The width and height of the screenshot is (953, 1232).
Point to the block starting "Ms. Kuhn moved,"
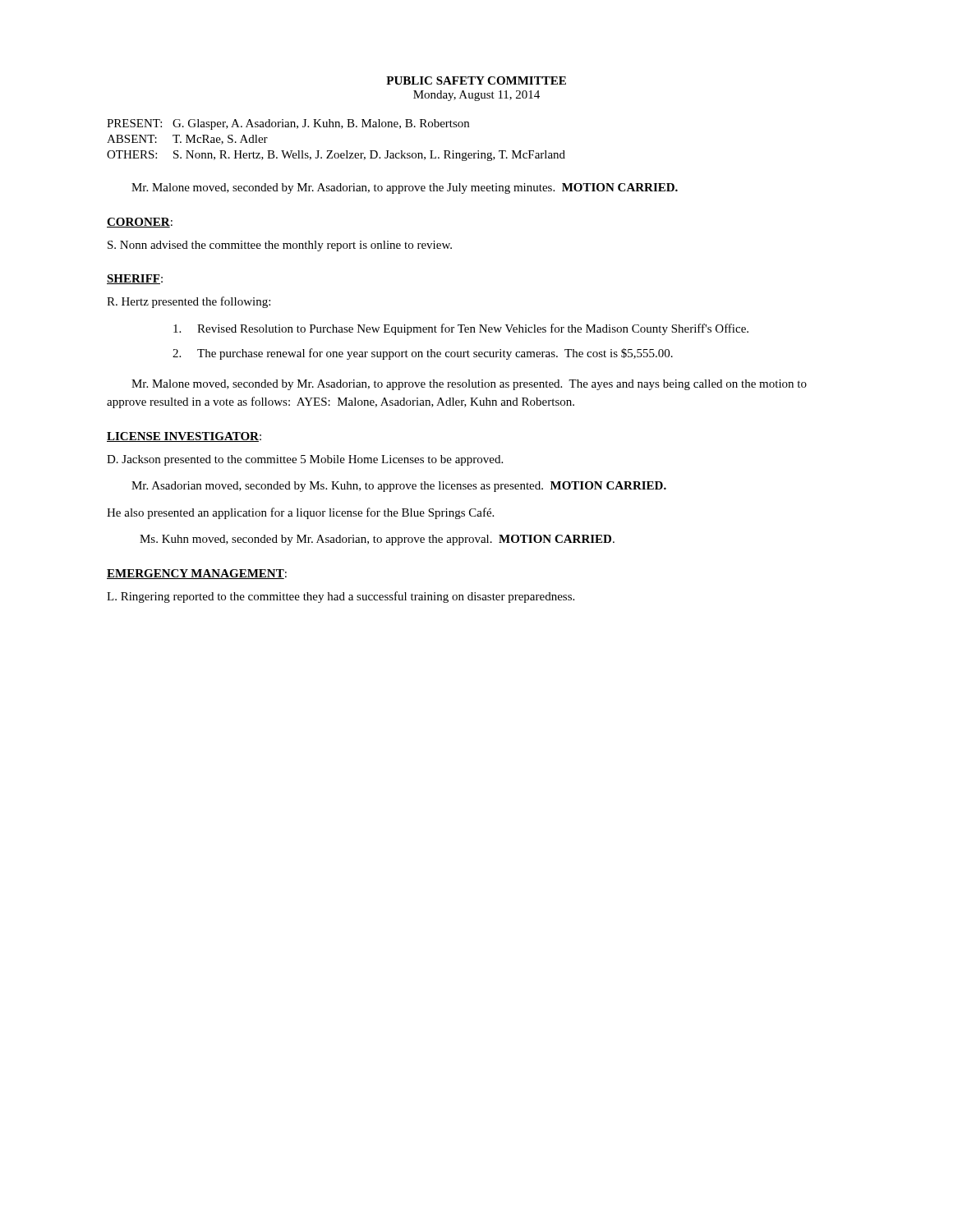tap(377, 539)
